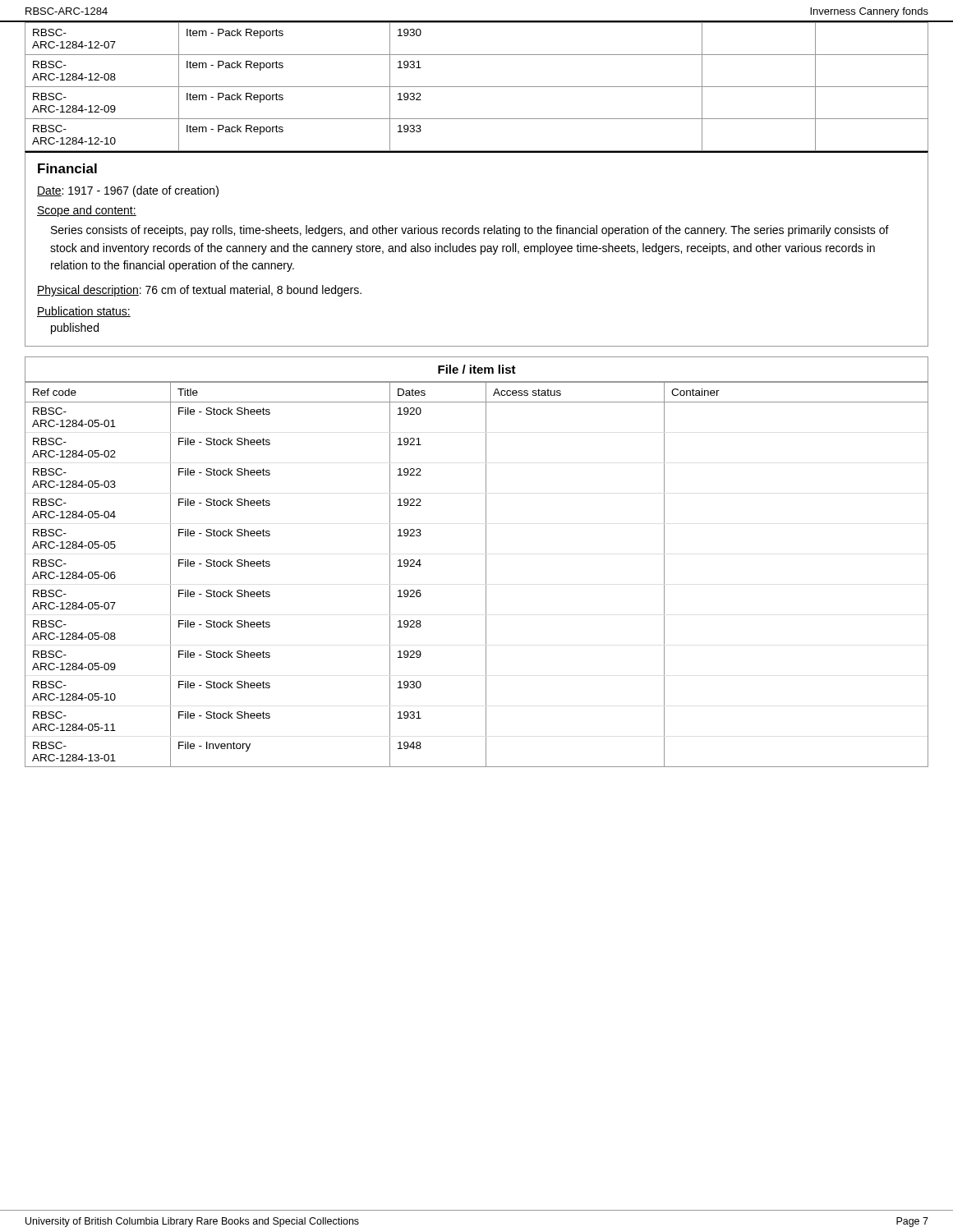Find the region starting "Publication status:"
This screenshot has width=953, height=1232.
pos(84,311)
